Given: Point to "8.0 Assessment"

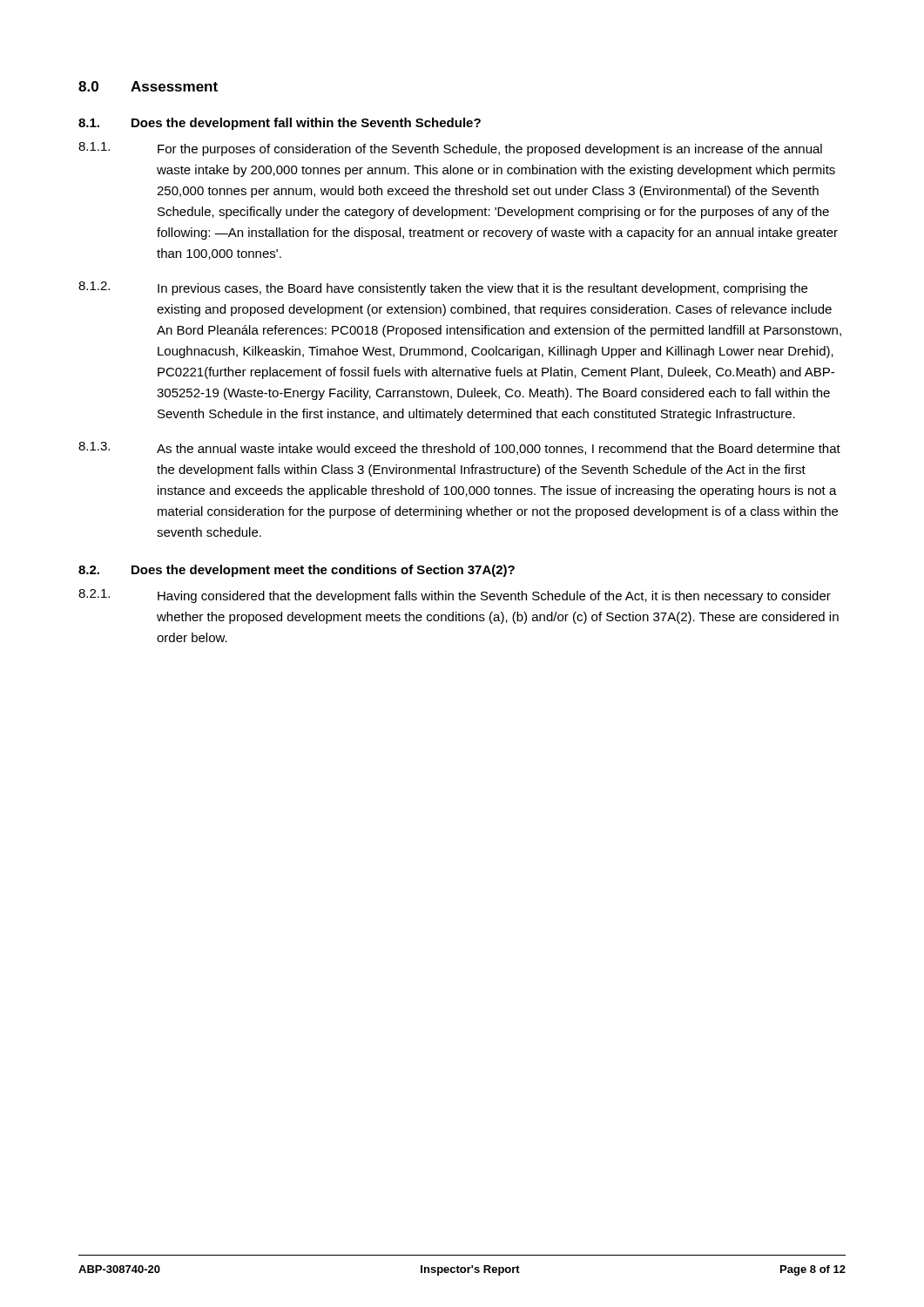Looking at the screenshot, I should [148, 87].
